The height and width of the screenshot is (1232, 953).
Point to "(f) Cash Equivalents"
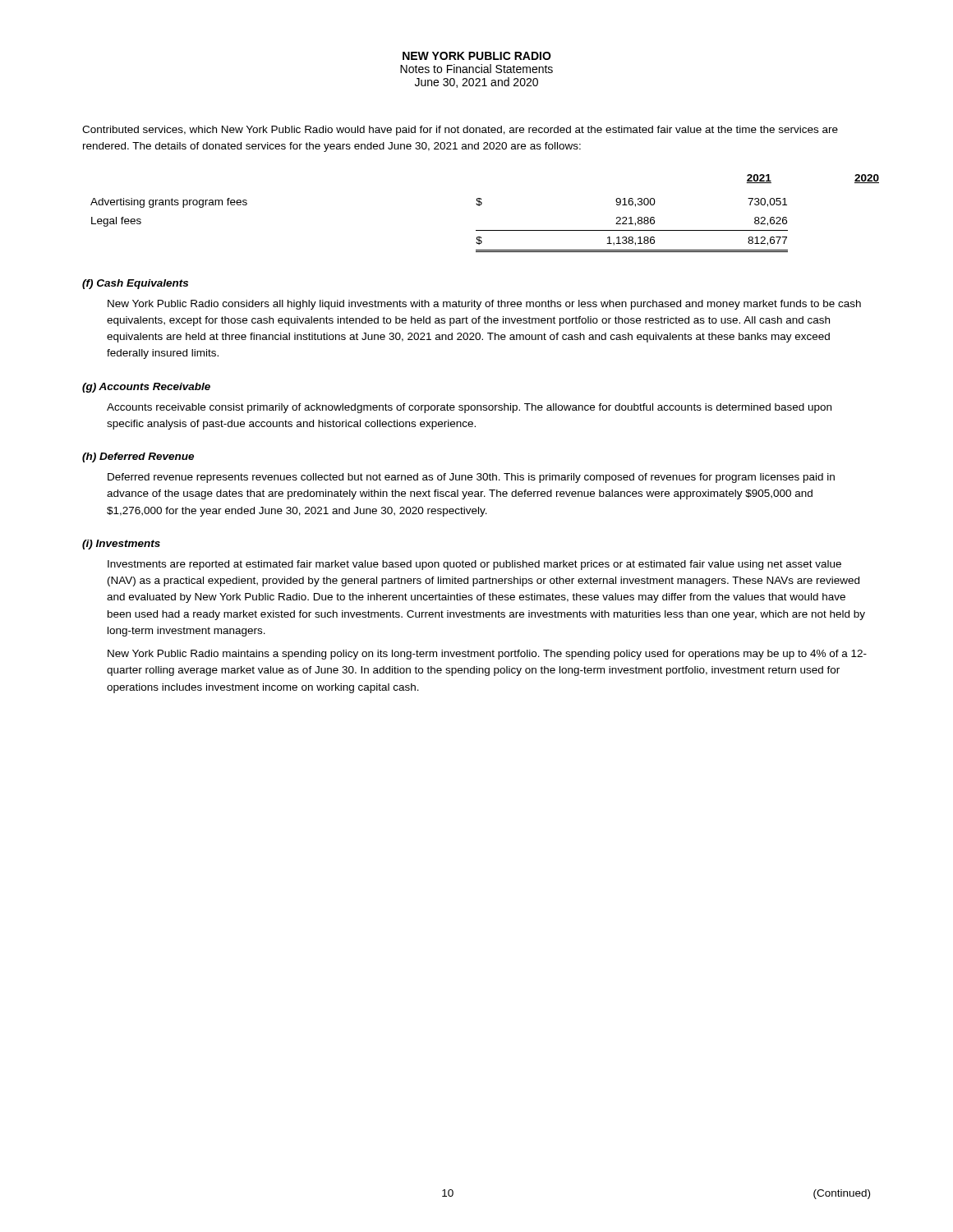pyautogui.click(x=135, y=282)
